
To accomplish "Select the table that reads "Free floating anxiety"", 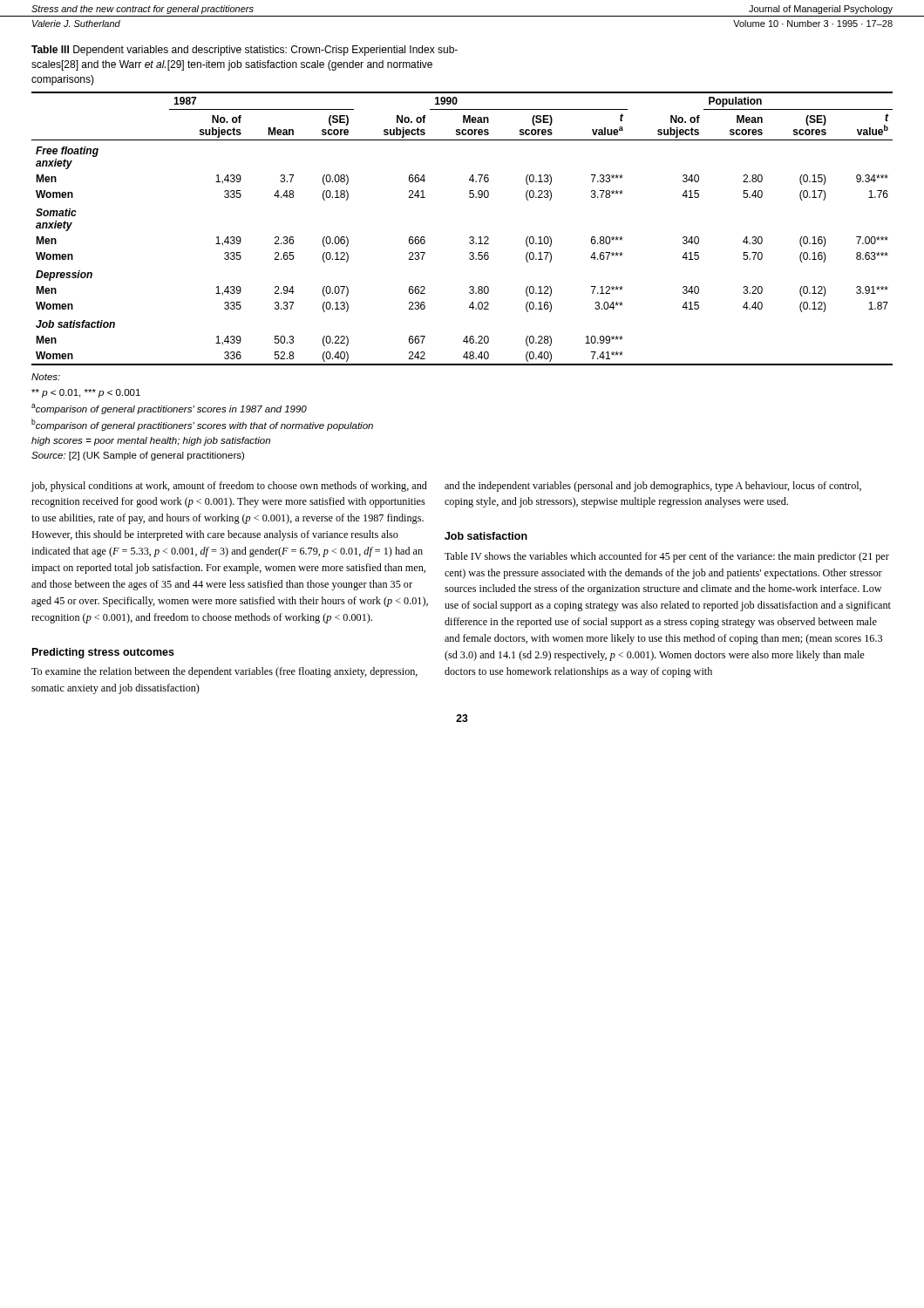I will [462, 229].
